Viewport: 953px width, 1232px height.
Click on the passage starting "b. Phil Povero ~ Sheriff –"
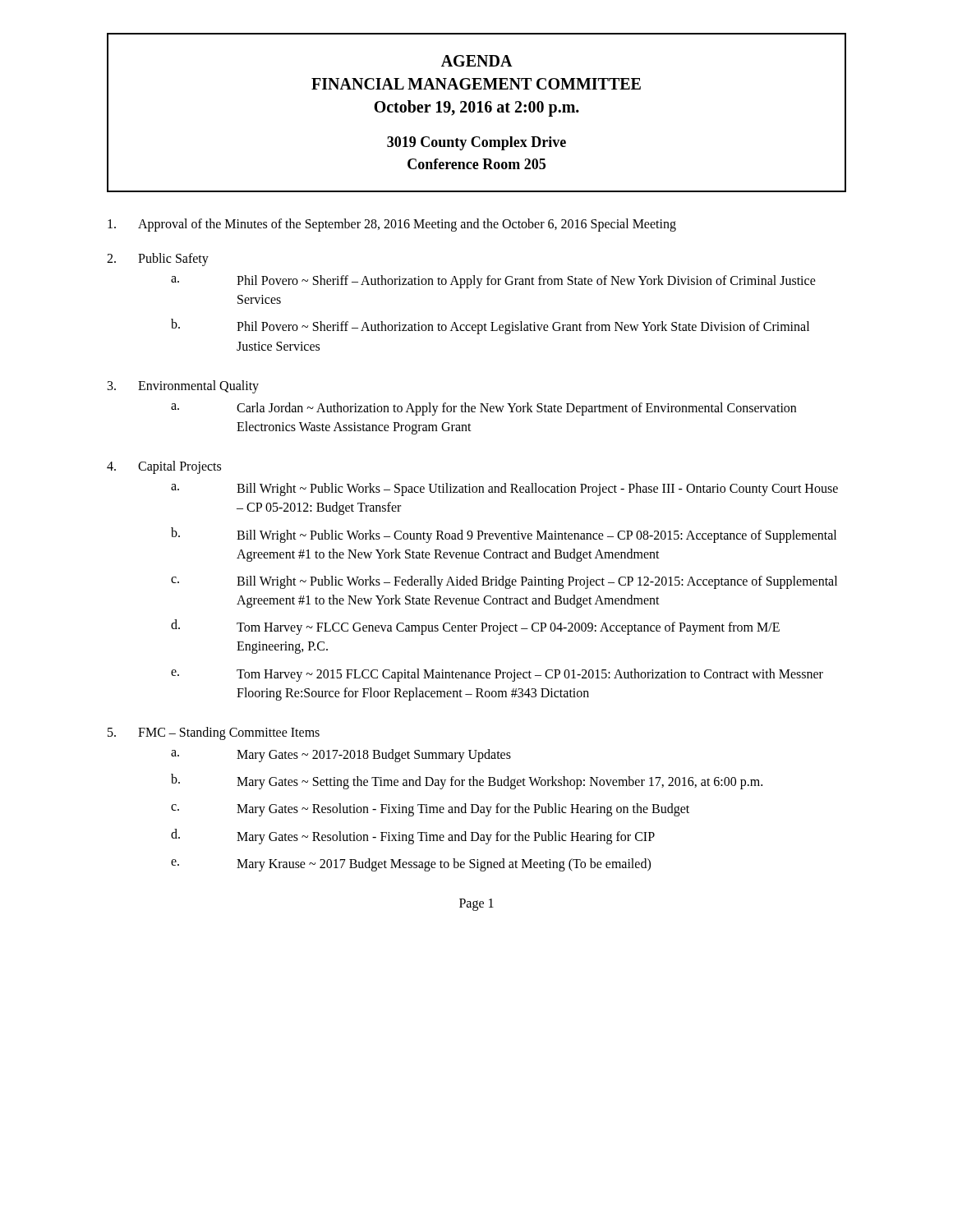tap(492, 336)
